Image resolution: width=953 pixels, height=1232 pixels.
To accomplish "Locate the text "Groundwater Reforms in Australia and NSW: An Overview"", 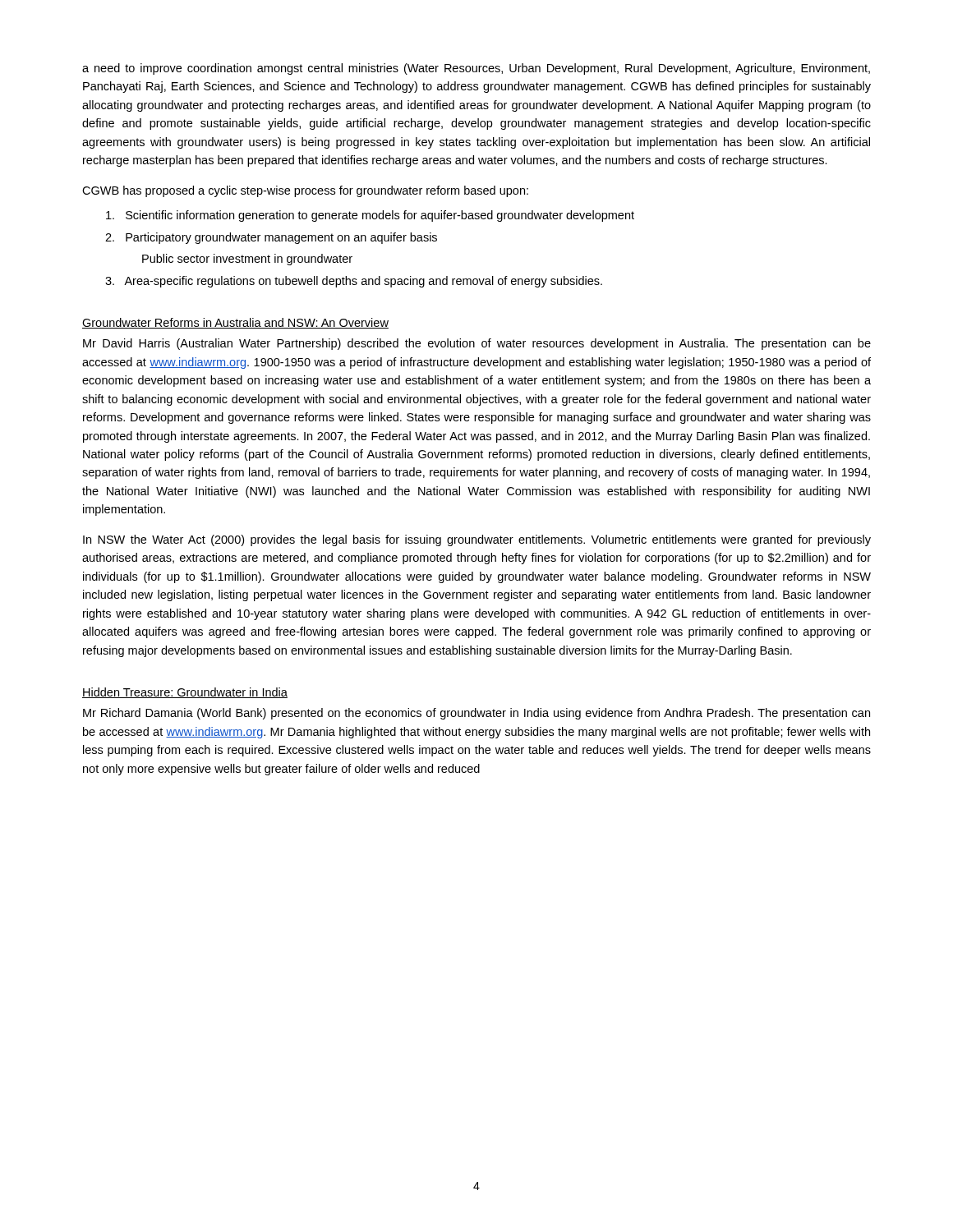I will [235, 323].
